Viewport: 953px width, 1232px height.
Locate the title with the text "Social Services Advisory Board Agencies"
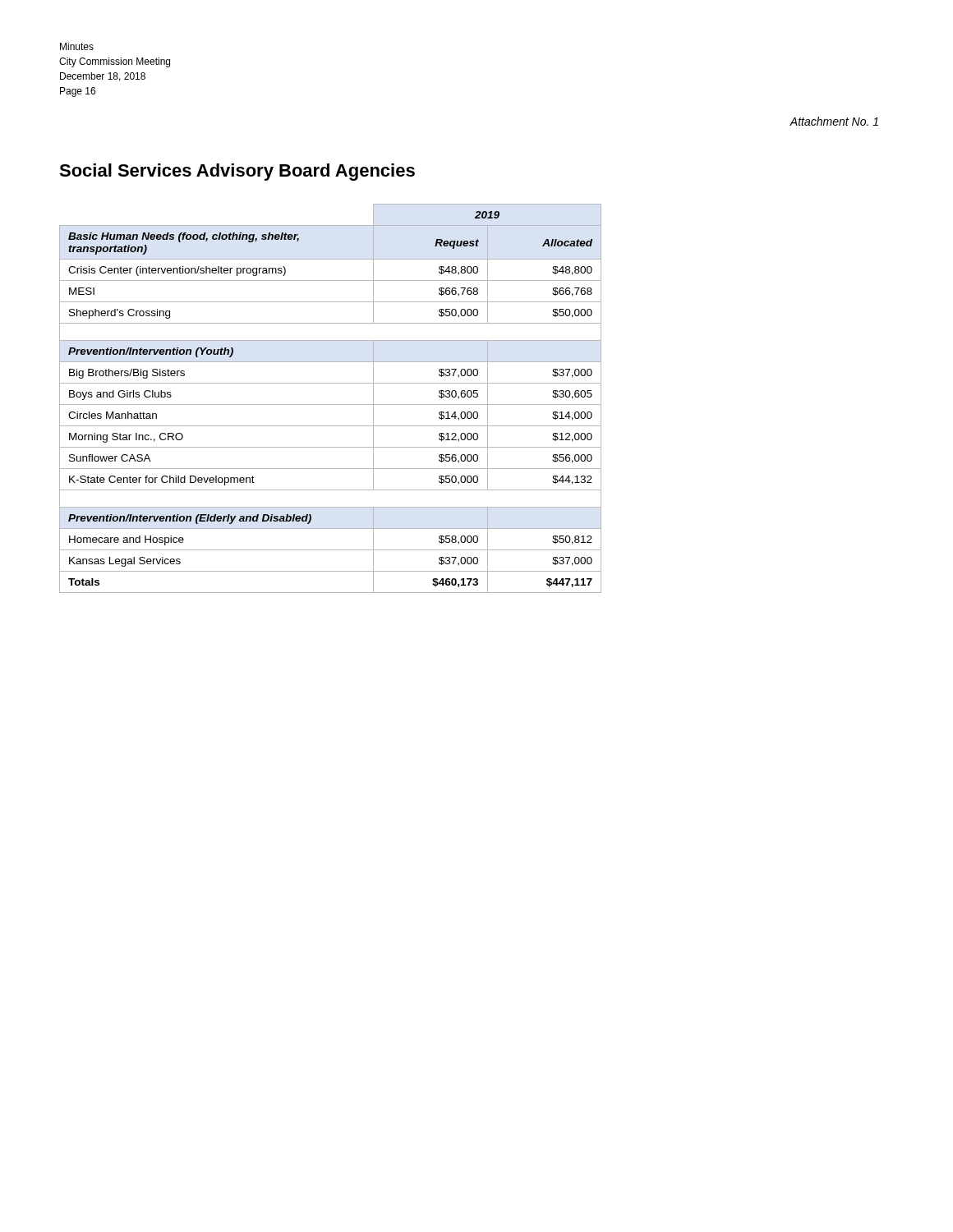click(x=237, y=171)
